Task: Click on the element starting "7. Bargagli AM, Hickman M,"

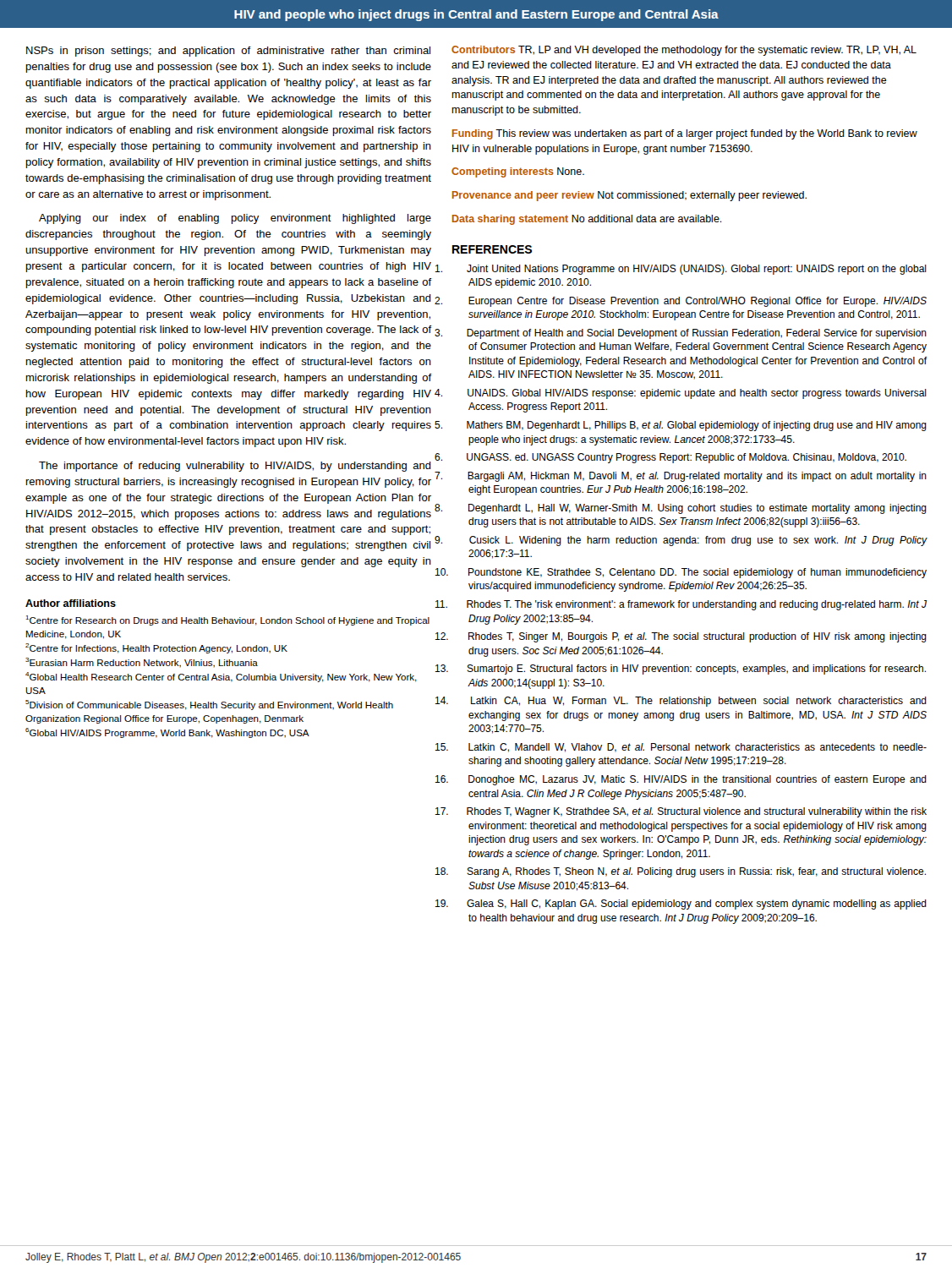Action: point(689,482)
